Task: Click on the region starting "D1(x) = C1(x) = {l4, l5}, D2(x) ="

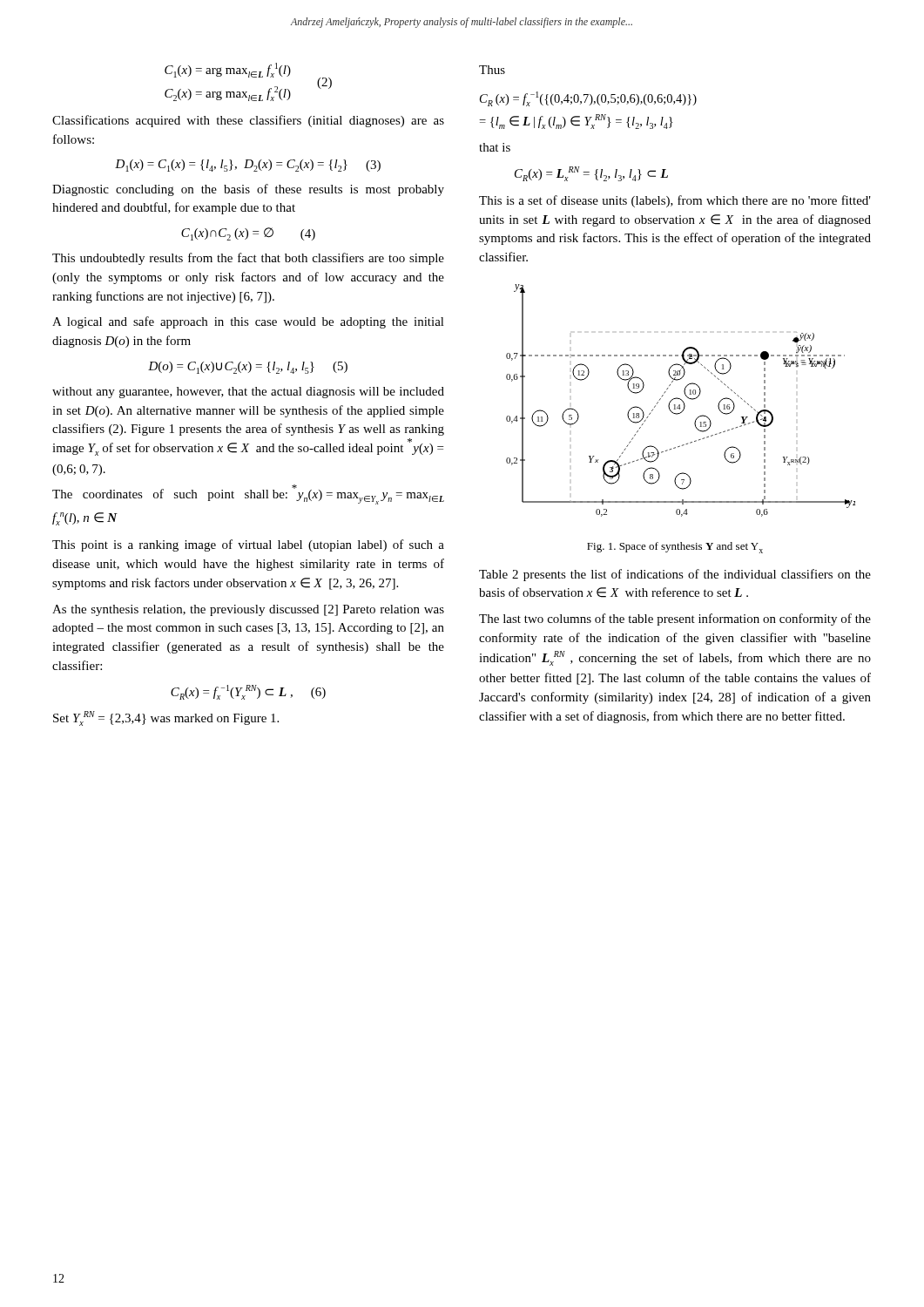Action: coord(248,165)
